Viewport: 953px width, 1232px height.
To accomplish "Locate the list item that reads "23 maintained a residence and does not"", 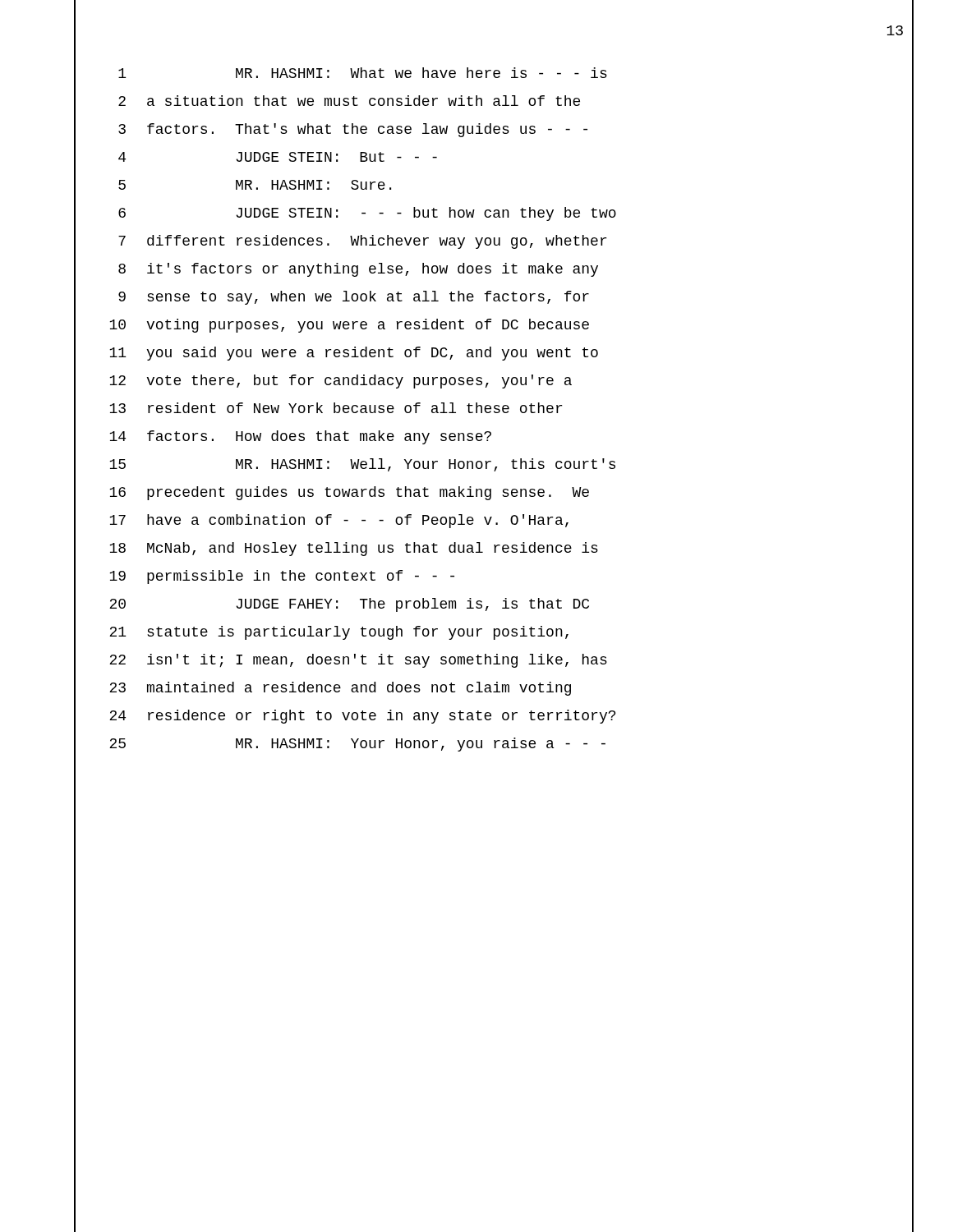I will (494, 688).
